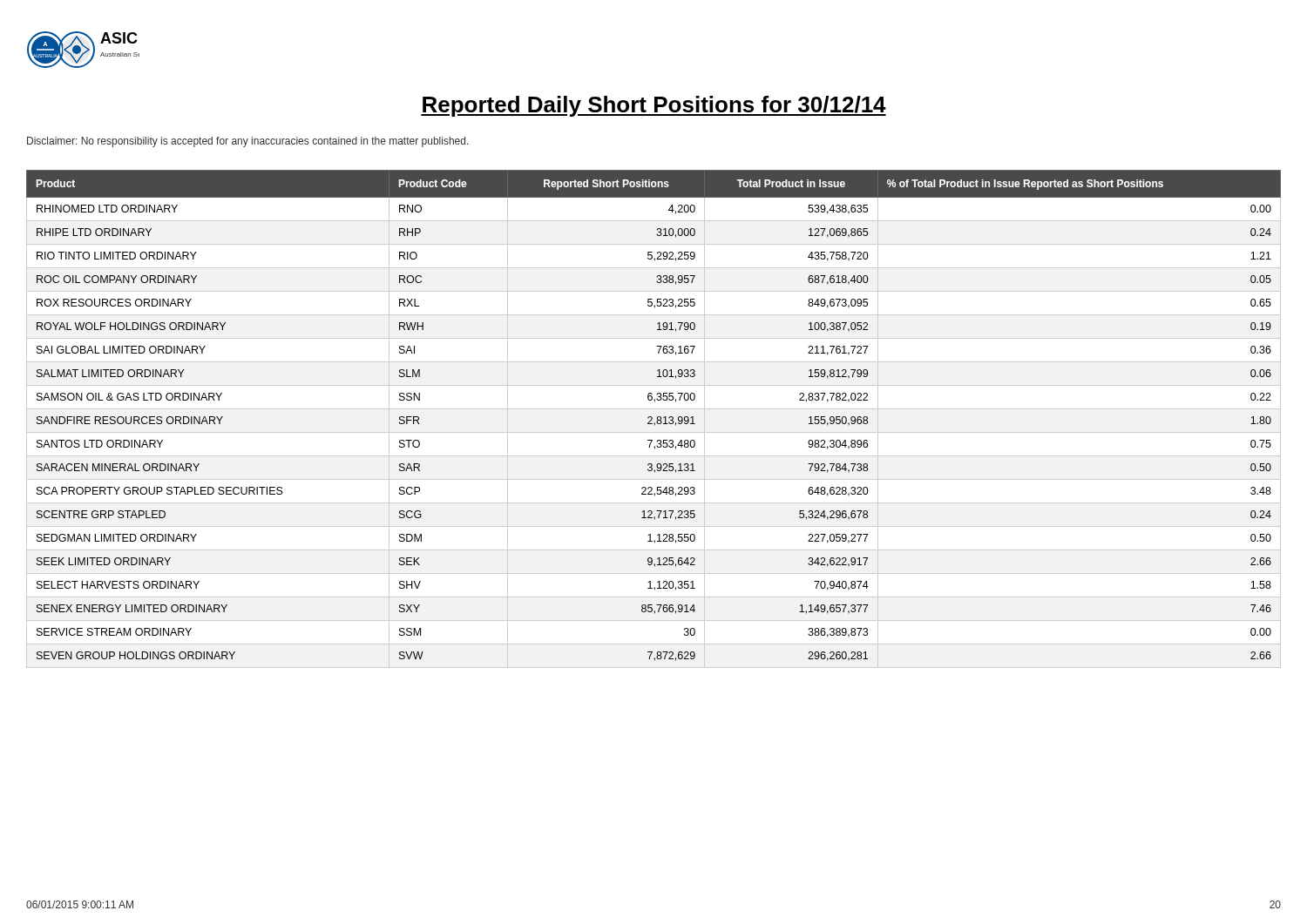Click the title

click(654, 105)
